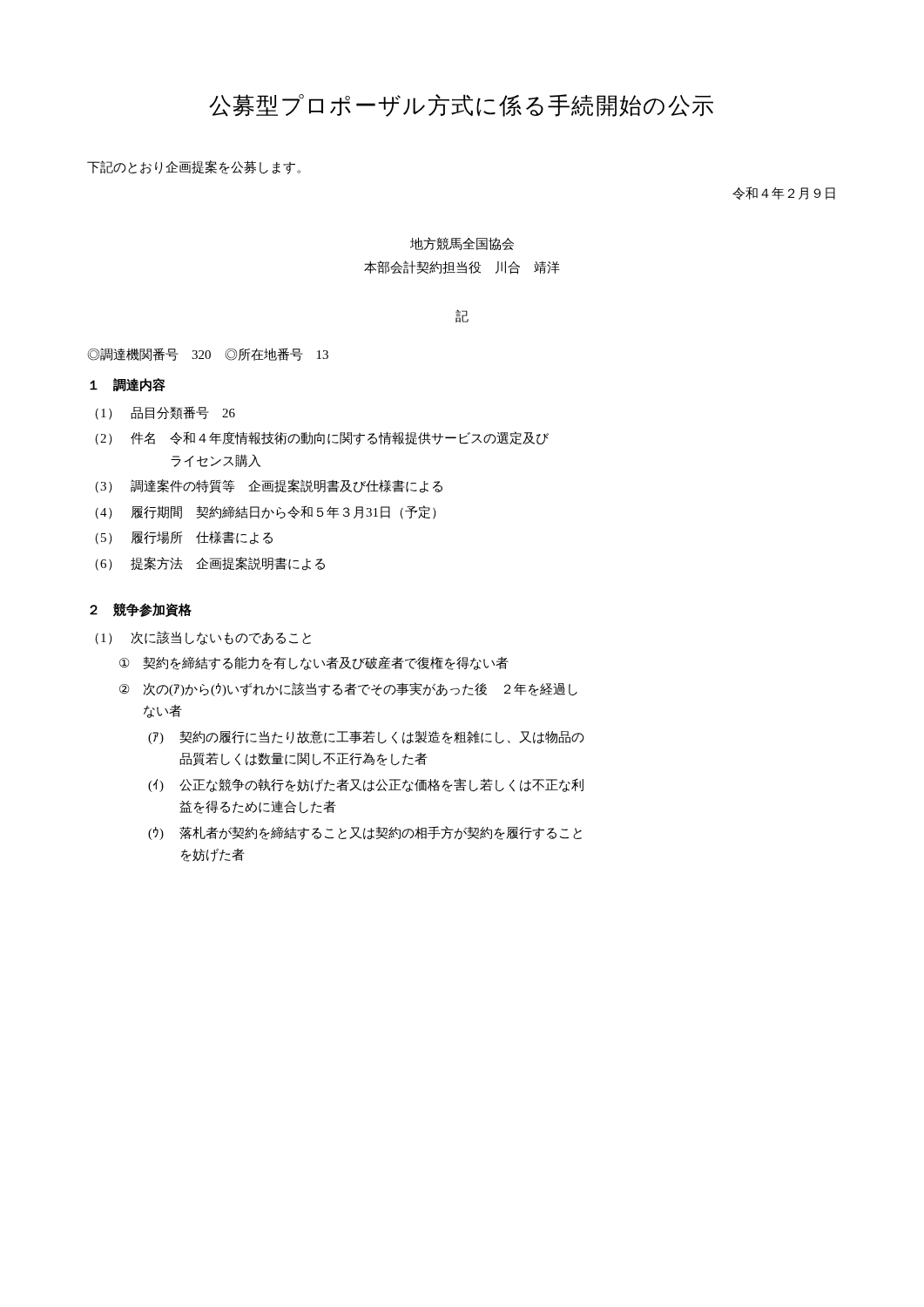Find "② 次の(ｱ)から(ｳ)いずれかに該当する者でその事実があった後 ２年を経過し ない者" on this page
Image resolution: width=924 pixels, height=1307 pixels.
(x=478, y=701)
